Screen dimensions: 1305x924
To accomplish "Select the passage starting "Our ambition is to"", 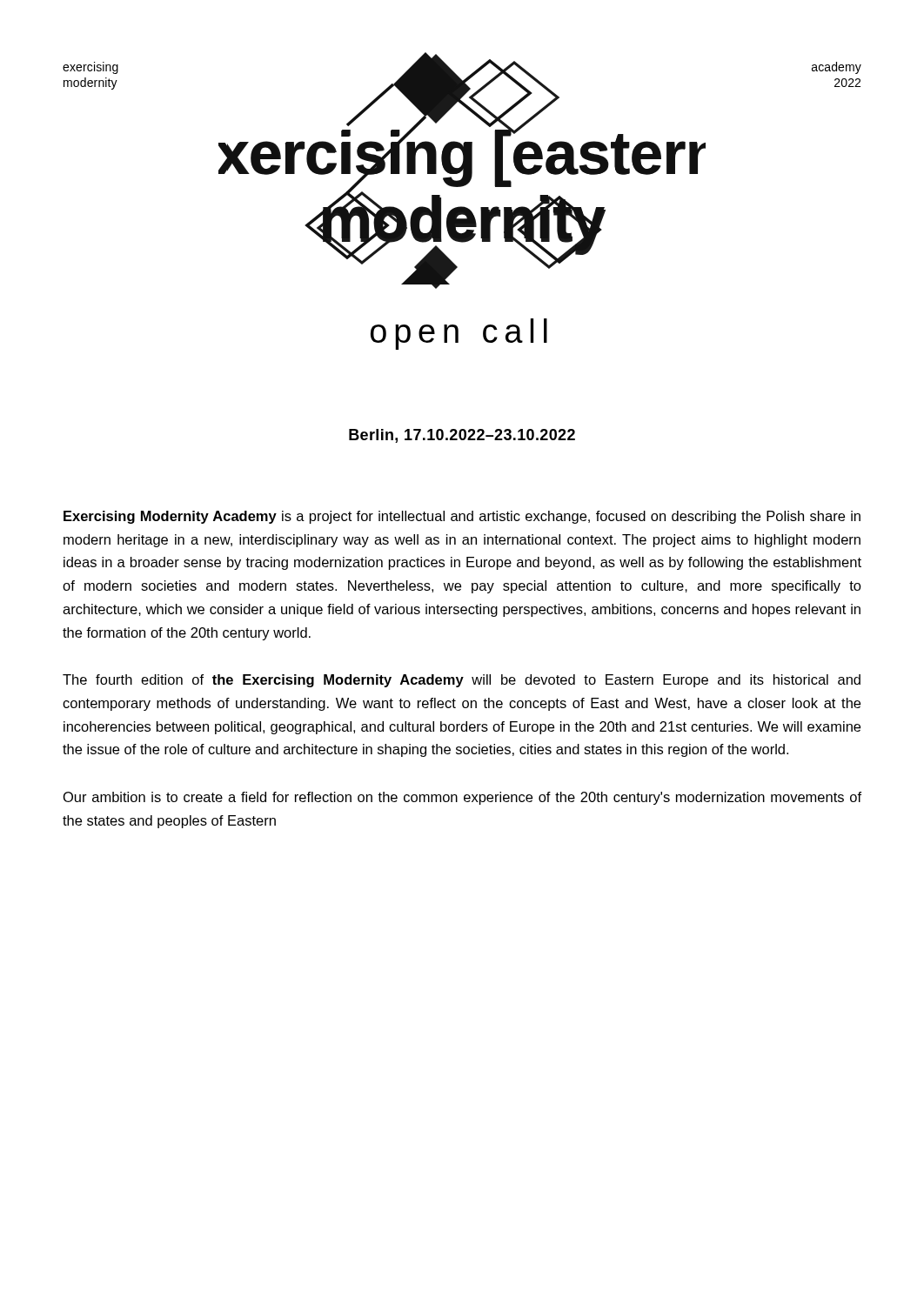I will click(462, 809).
